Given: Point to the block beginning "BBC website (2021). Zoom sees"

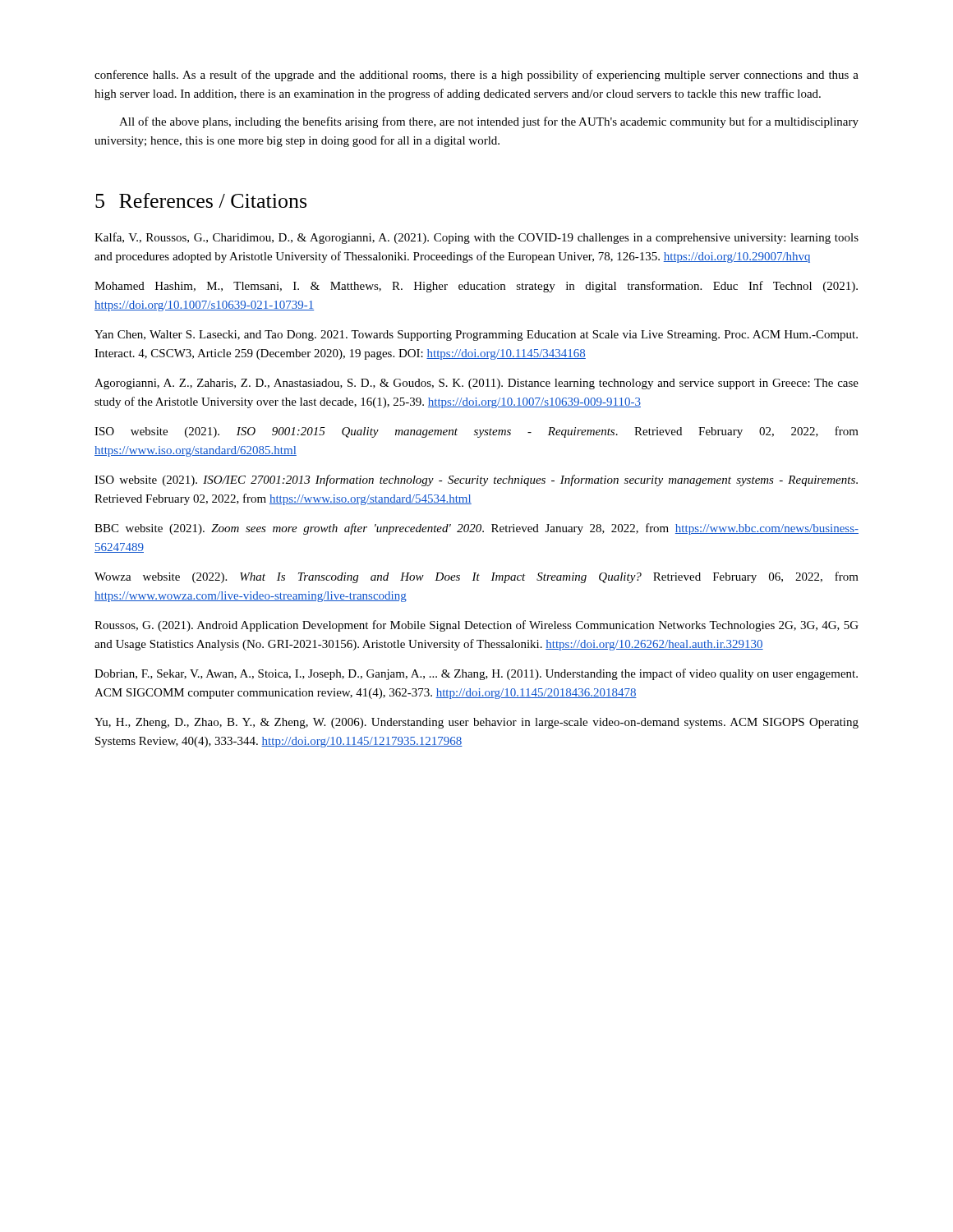Looking at the screenshot, I should click(476, 537).
